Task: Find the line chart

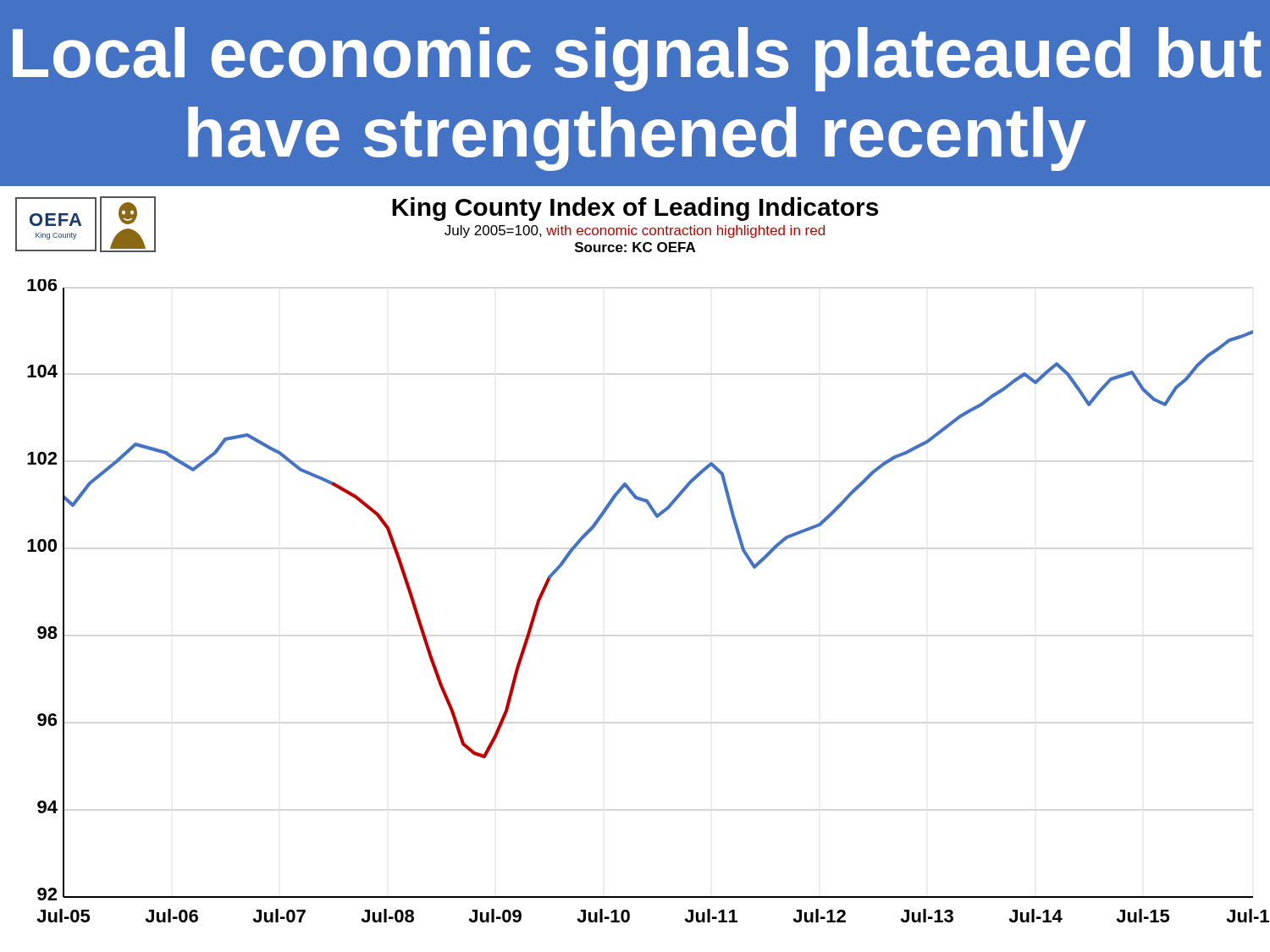Action: (635, 614)
